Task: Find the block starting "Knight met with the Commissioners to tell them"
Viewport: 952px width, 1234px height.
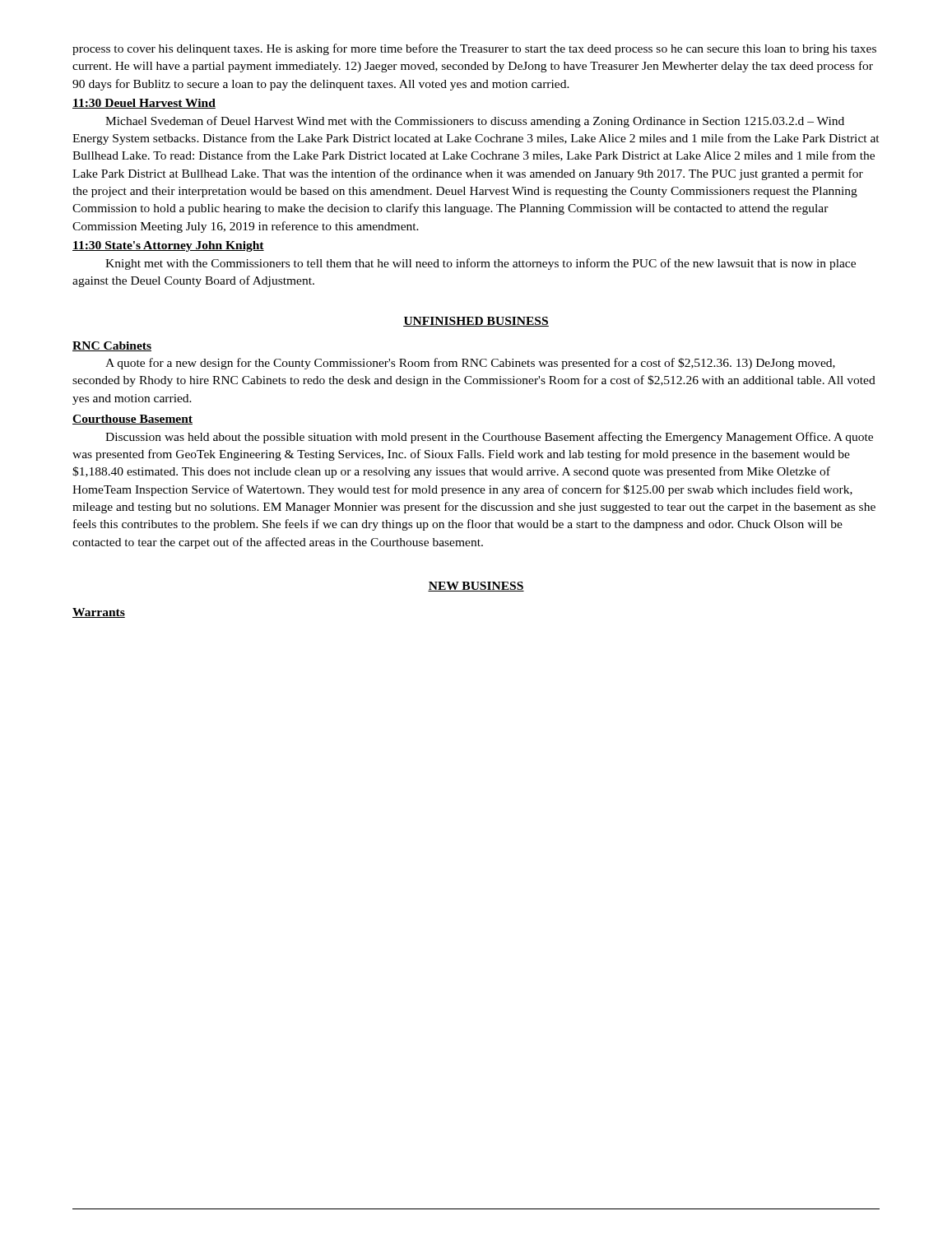Action: (x=476, y=271)
